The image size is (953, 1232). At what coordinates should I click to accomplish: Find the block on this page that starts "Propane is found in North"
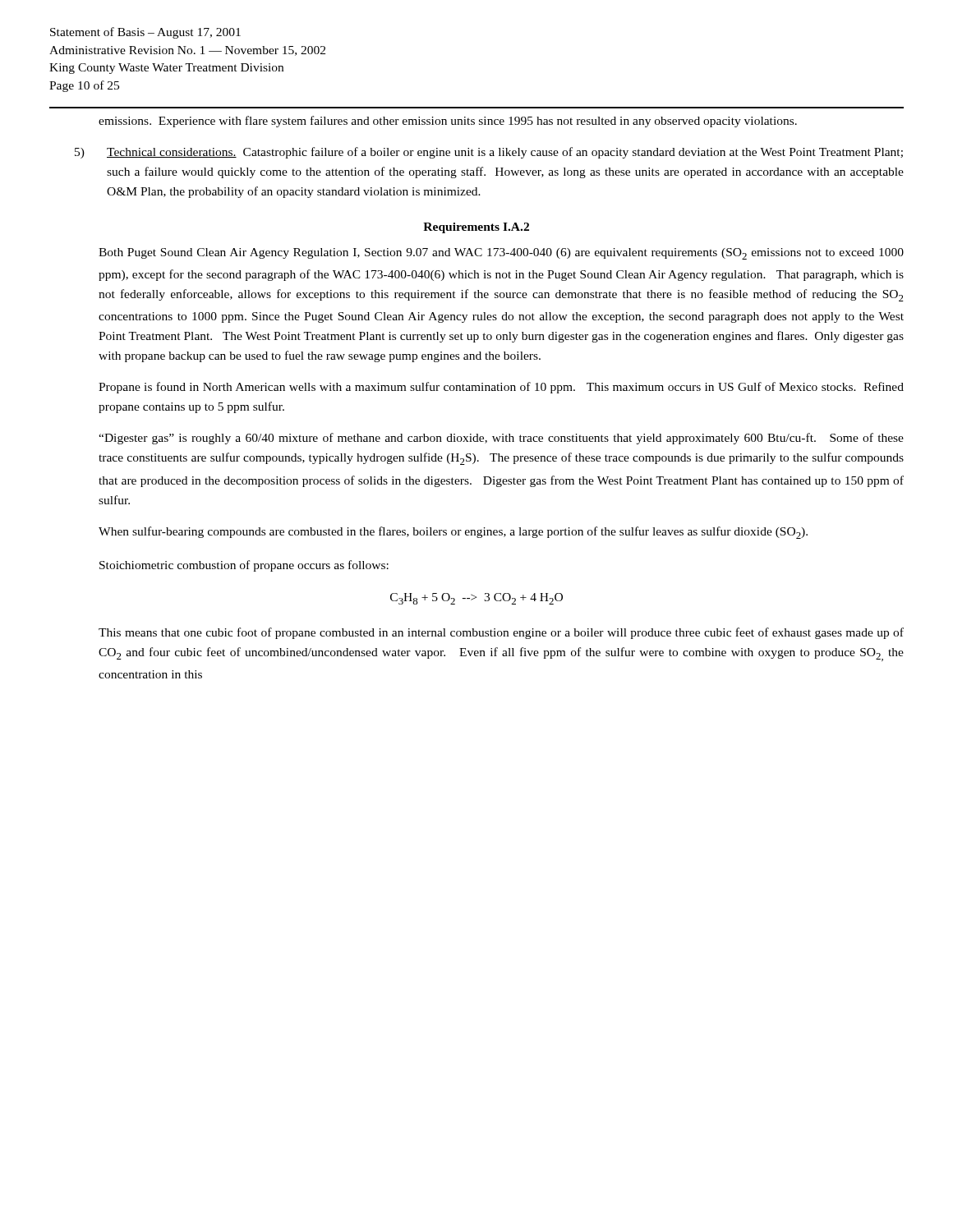pyautogui.click(x=501, y=397)
